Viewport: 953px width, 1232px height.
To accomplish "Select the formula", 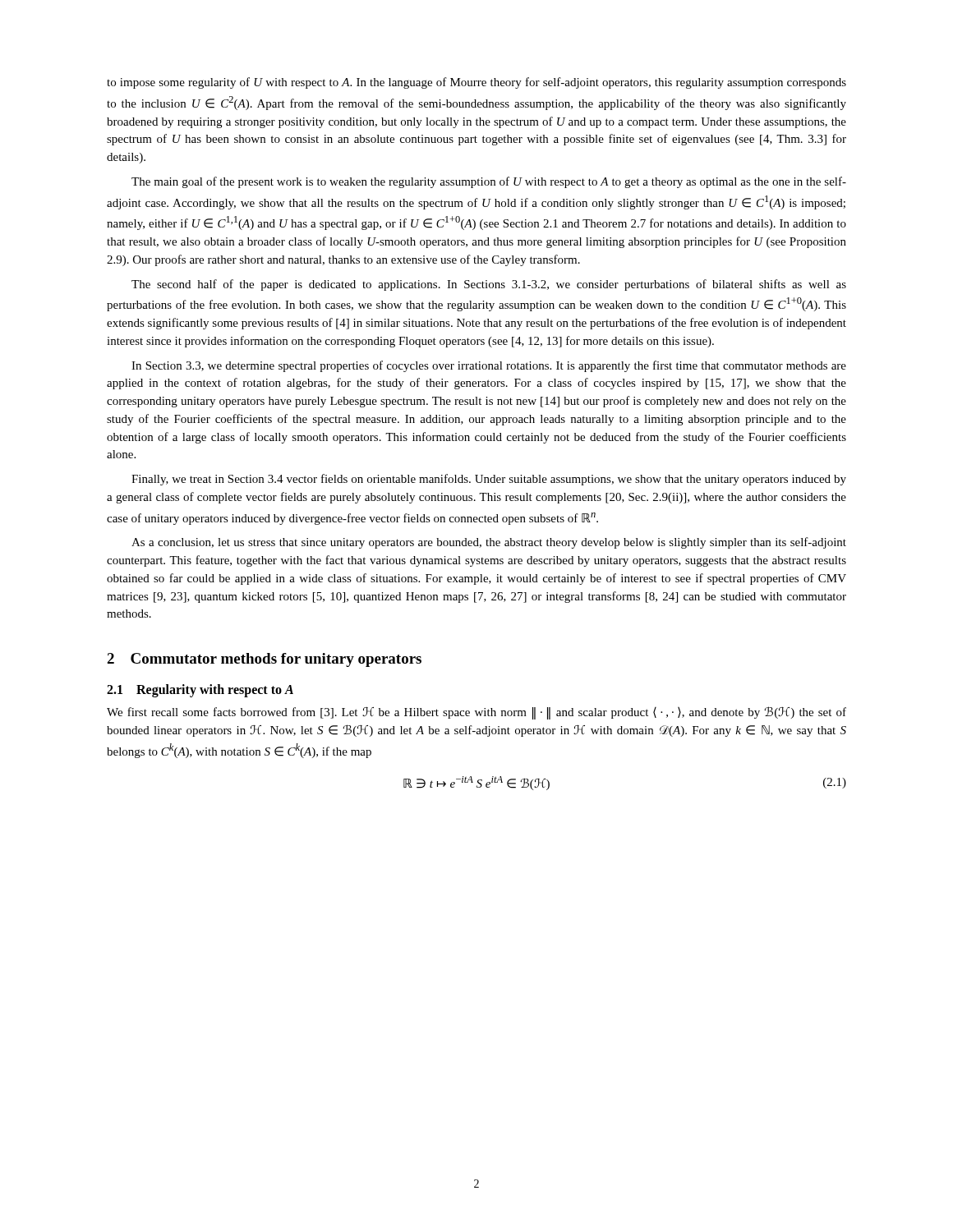I will [x=476, y=783].
